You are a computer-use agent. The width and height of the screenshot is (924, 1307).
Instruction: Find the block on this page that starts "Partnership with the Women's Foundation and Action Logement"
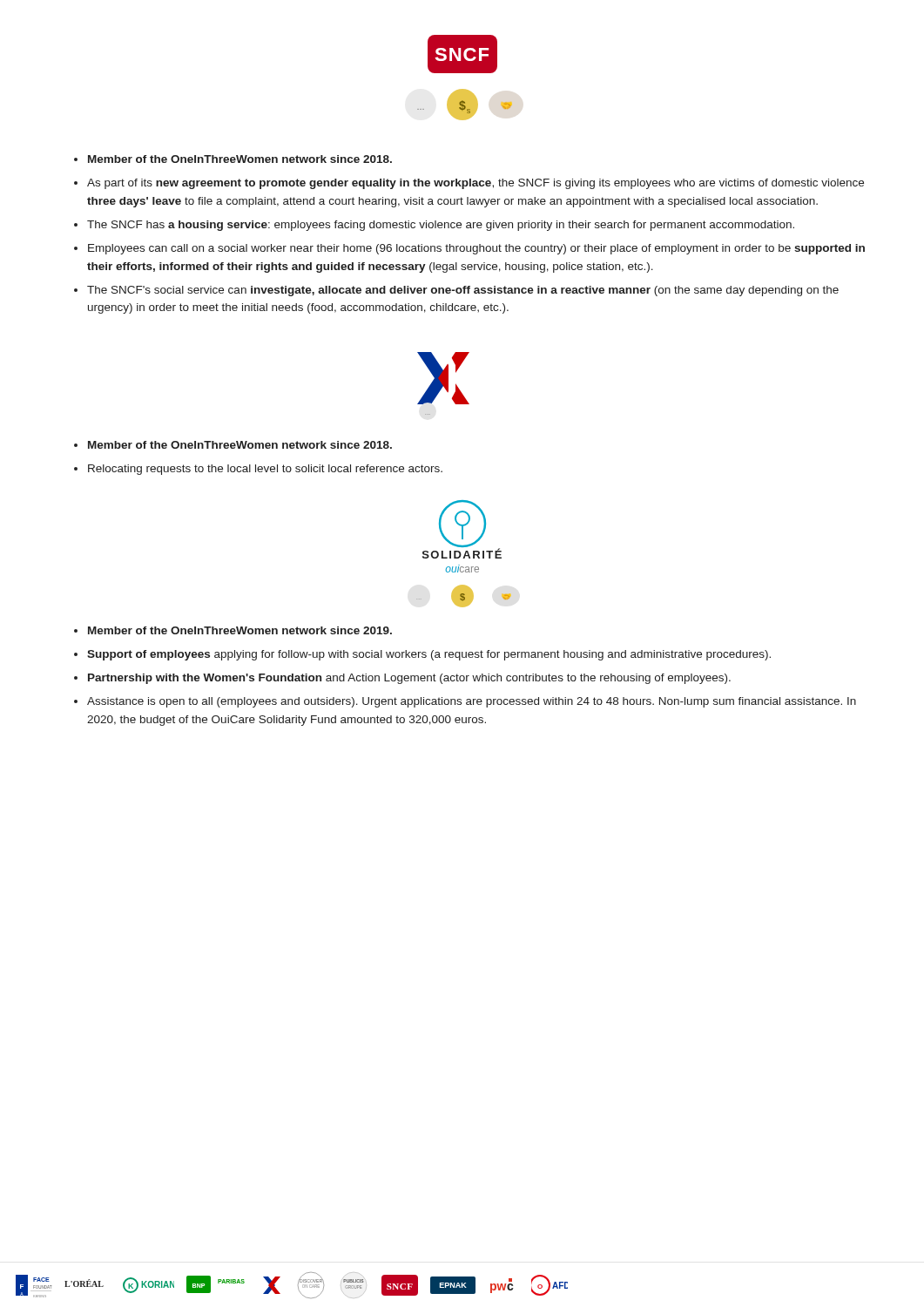(409, 678)
